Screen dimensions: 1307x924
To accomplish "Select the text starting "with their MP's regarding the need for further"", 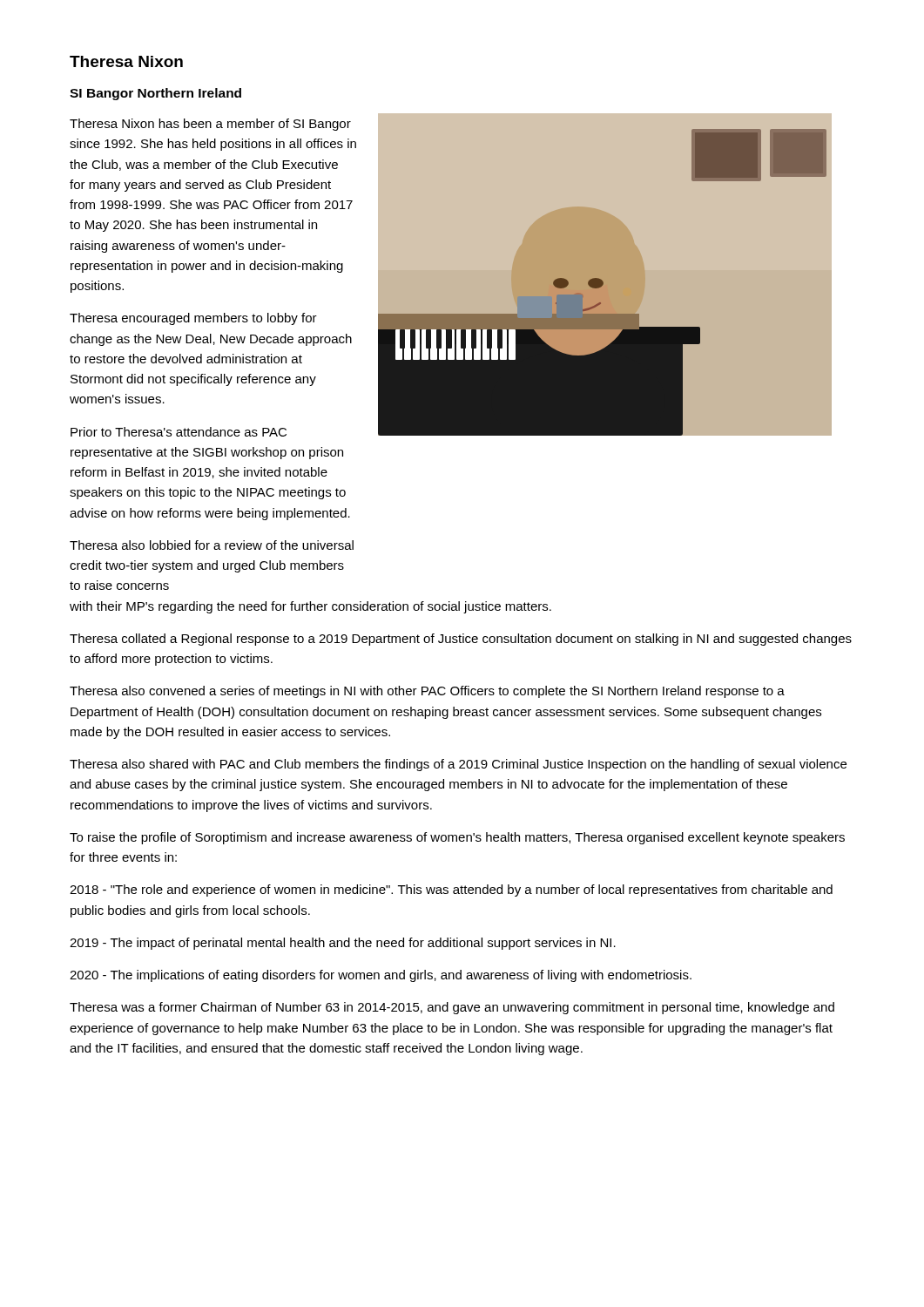I will [462, 606].
